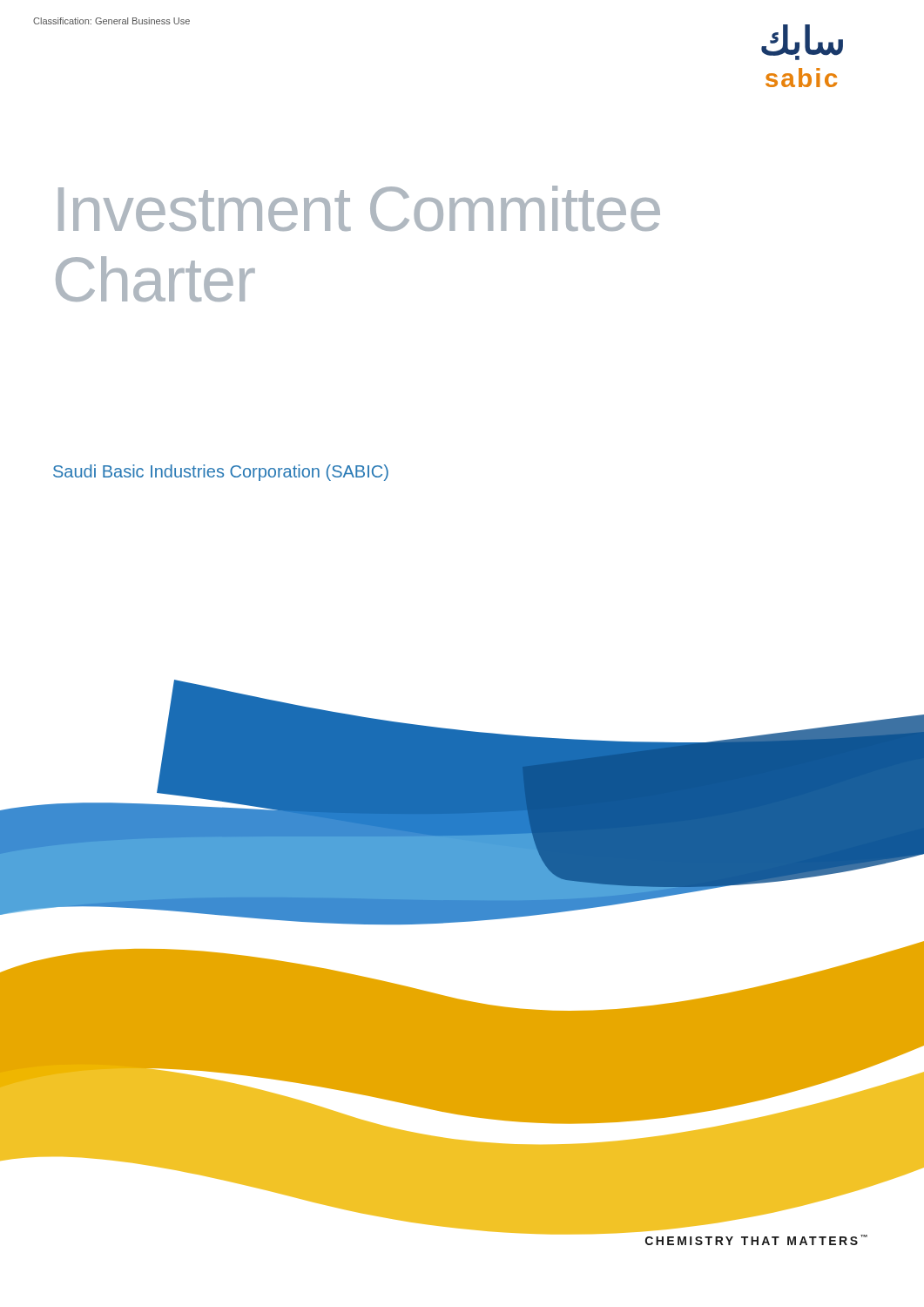The image size is (924, 1307).
Task: Point to the element starting "Saudi Basic Industries Corporation (SABIC)"
Action: pos(221,471)
